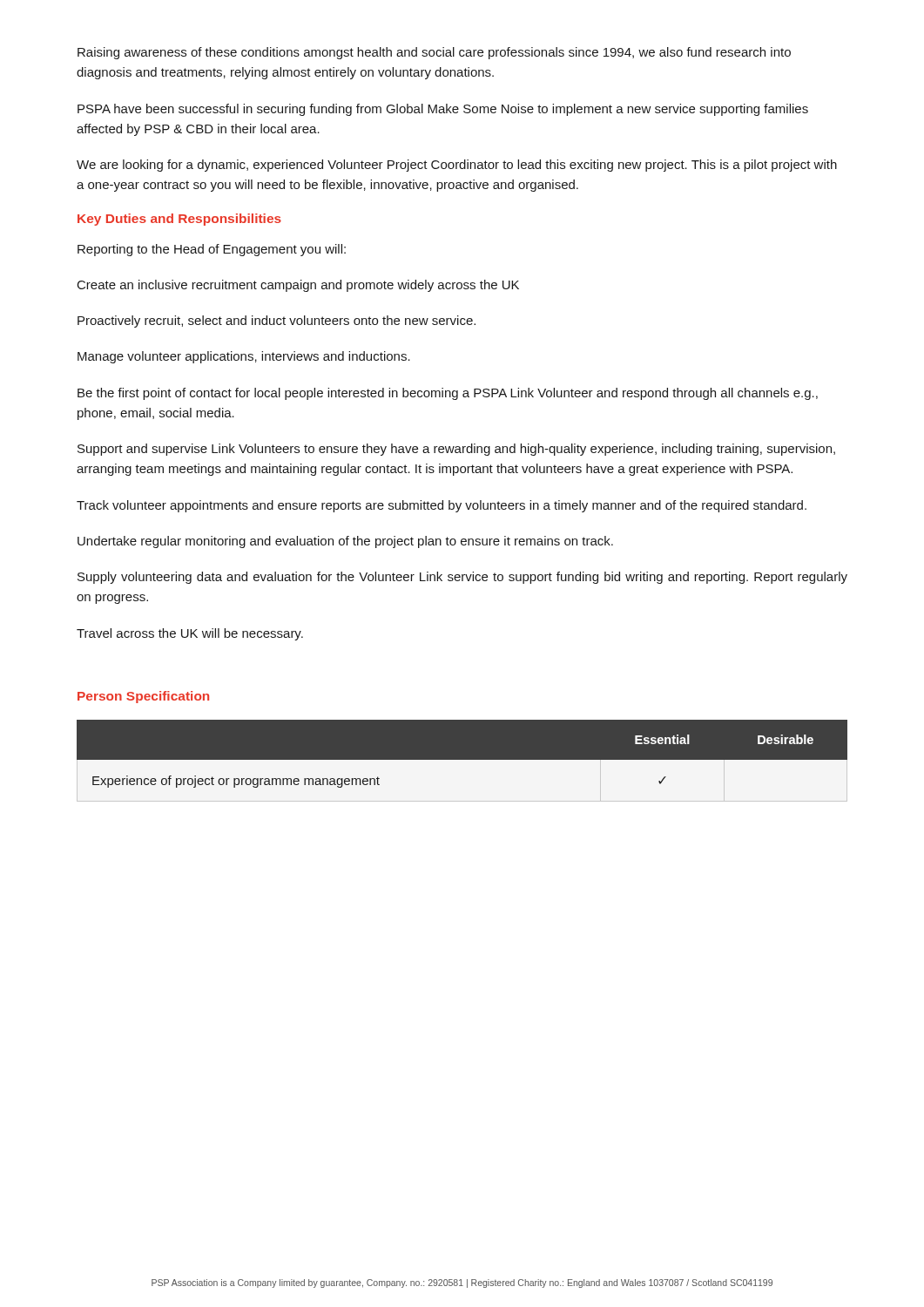The image size is (924, 1307).
Task: Locate the text block with the text "Reporting to the Head of Engagement you"
Action: 212,248
